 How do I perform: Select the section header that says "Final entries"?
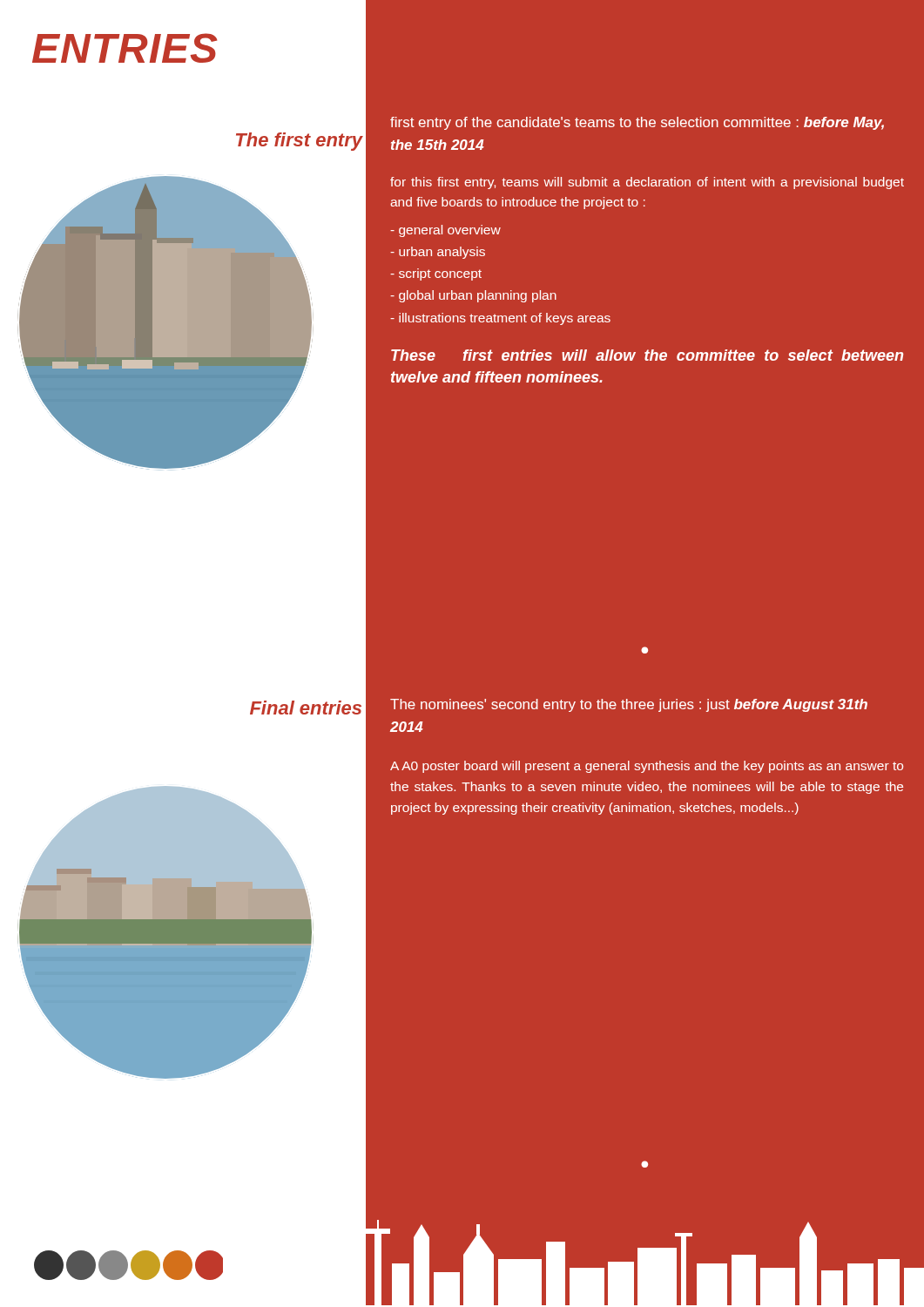point(306,708)
